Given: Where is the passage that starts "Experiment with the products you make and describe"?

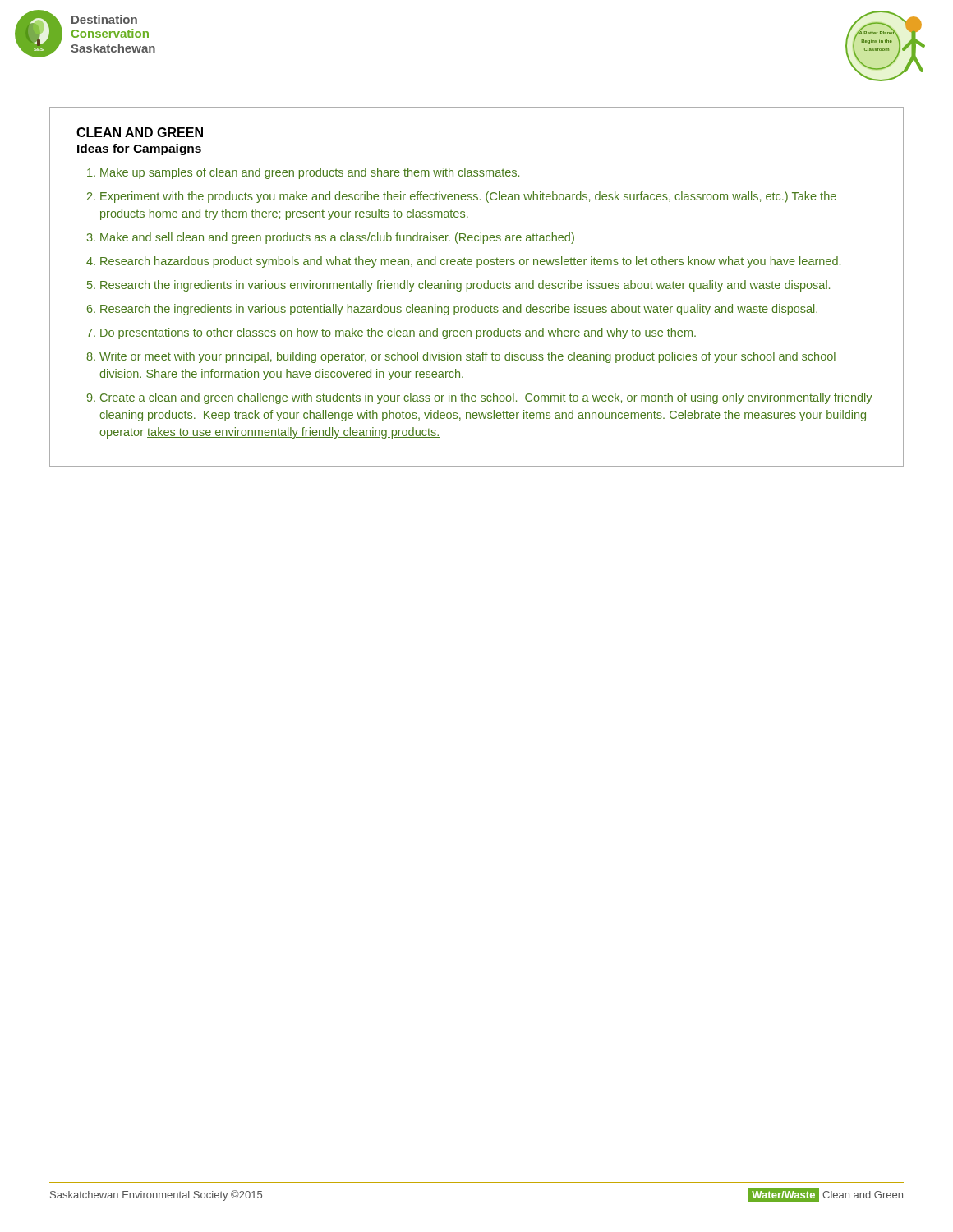Looking at the screenshot, I should click(x=488, y=205).
